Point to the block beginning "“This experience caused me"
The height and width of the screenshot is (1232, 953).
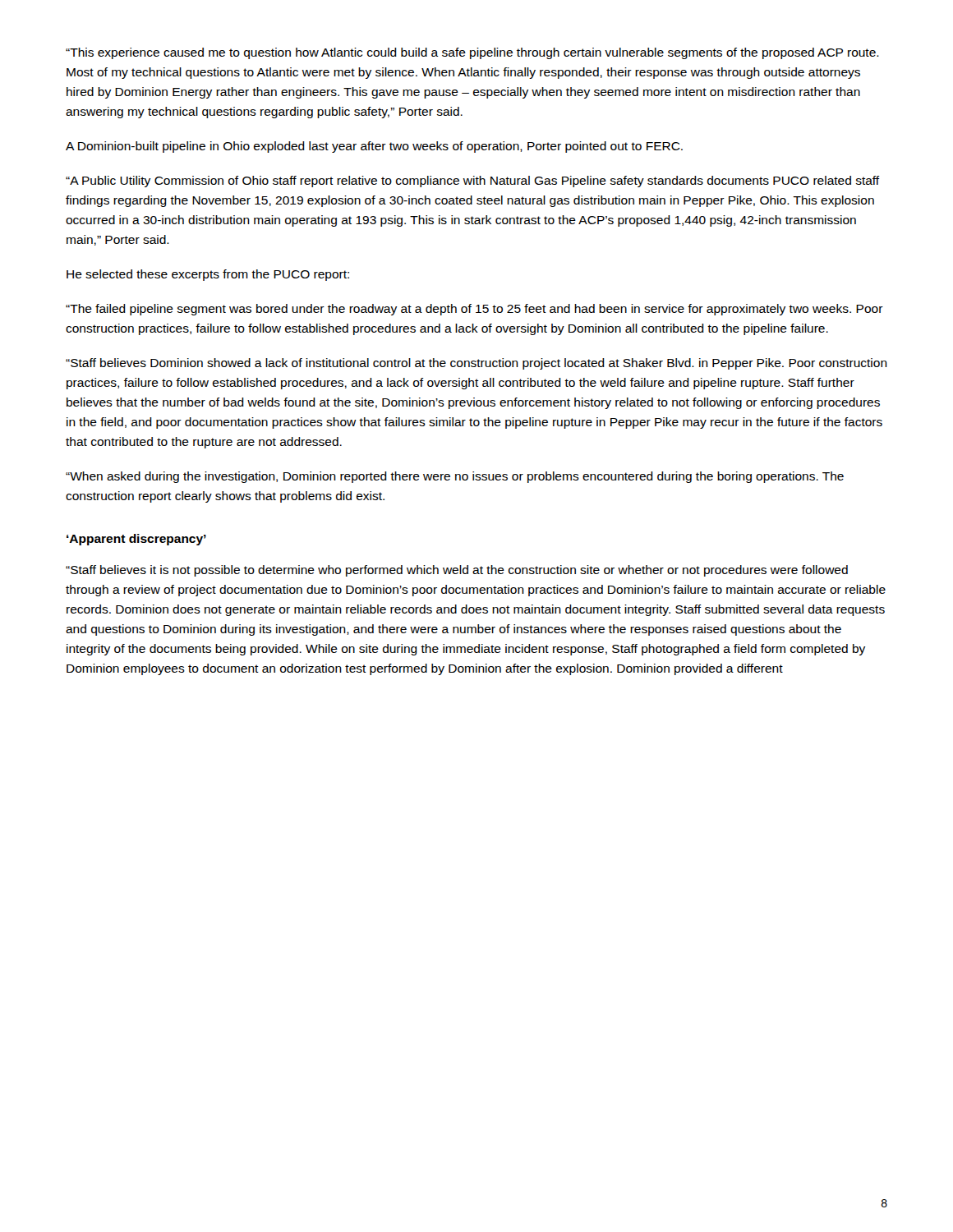pyautogui.click(x=473, y=82)
